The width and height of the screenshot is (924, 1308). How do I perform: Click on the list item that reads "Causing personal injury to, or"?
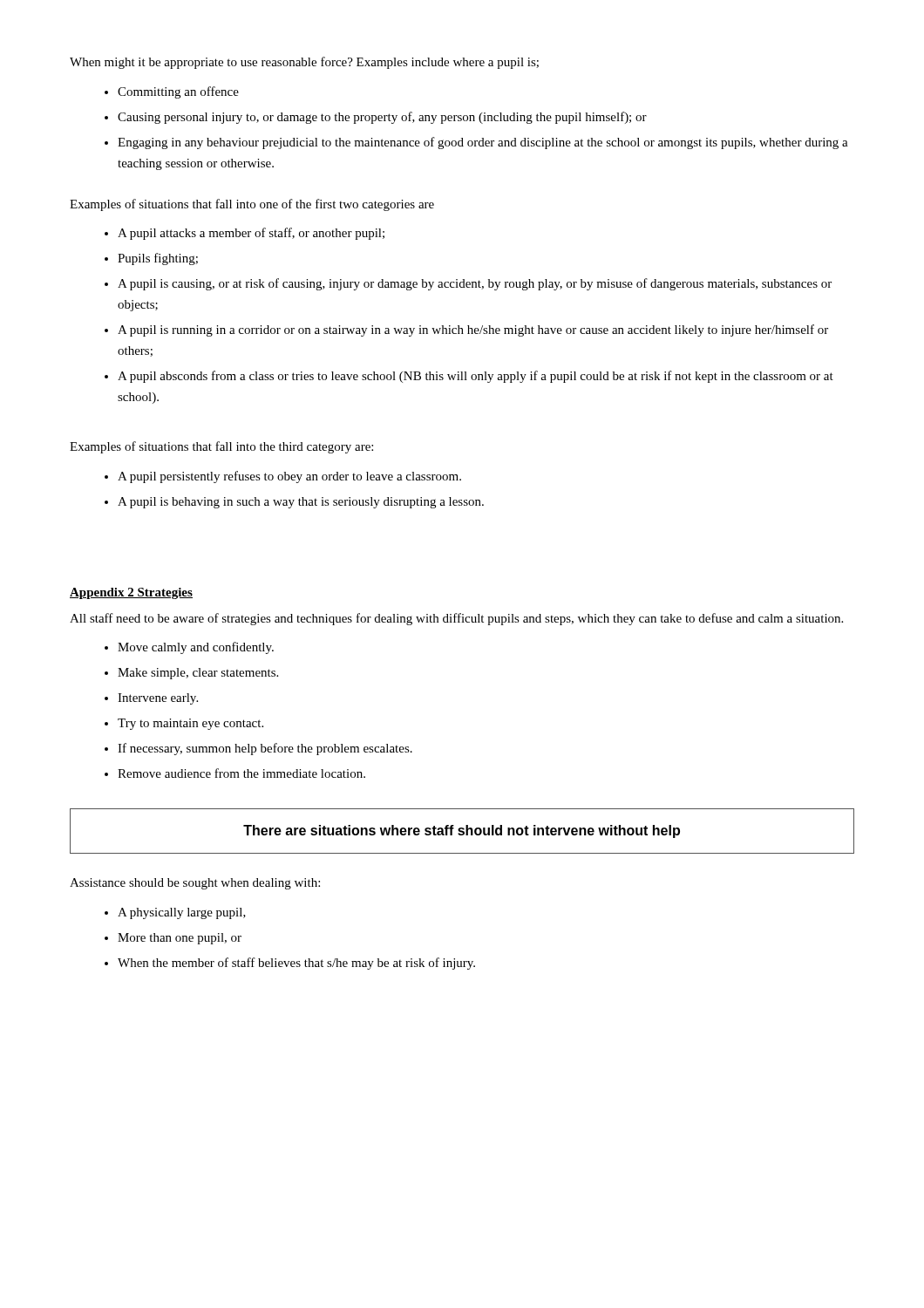[382, 116]
